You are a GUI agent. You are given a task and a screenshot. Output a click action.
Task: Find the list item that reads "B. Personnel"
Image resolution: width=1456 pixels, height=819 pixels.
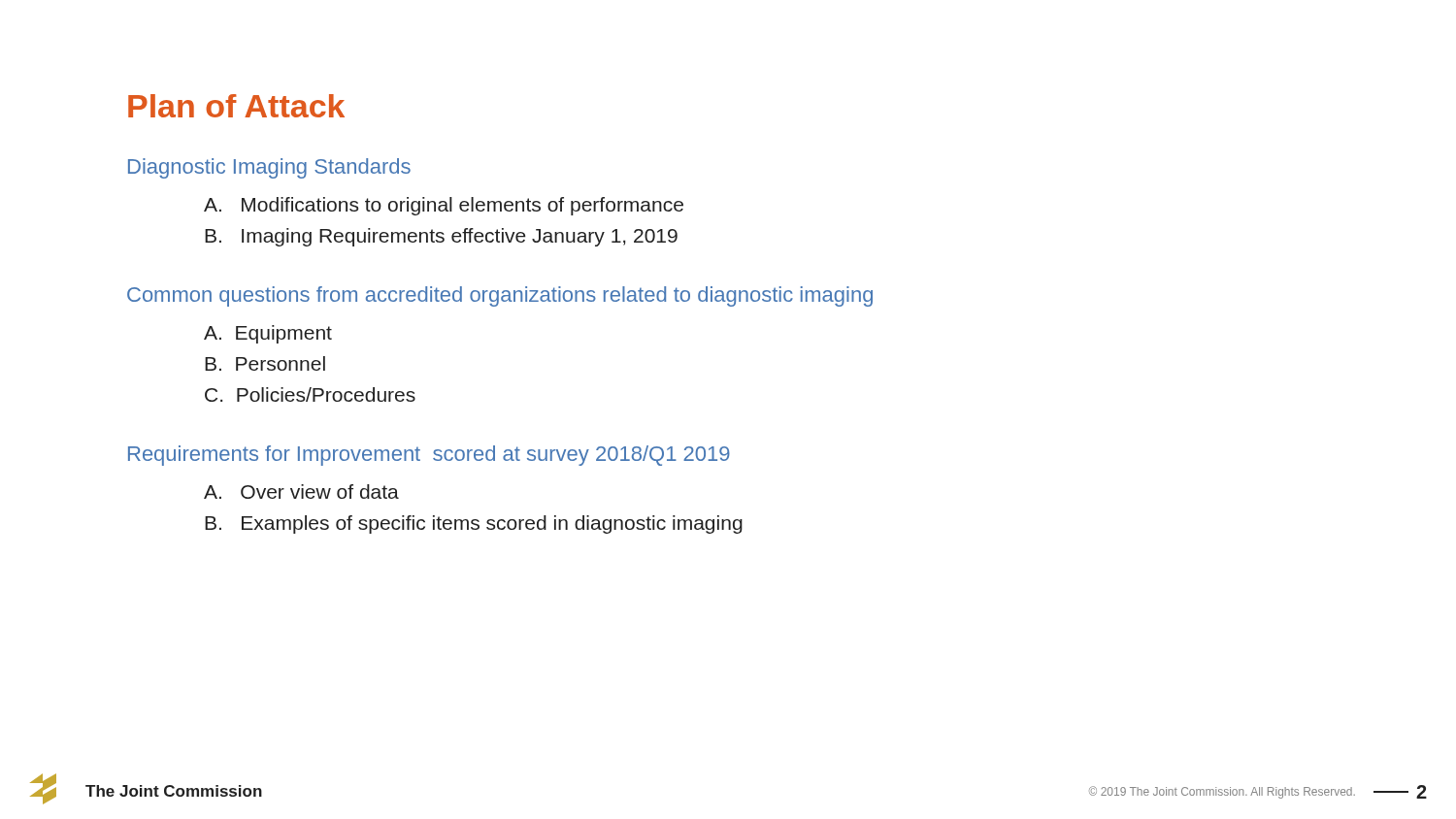coord(265,363)
